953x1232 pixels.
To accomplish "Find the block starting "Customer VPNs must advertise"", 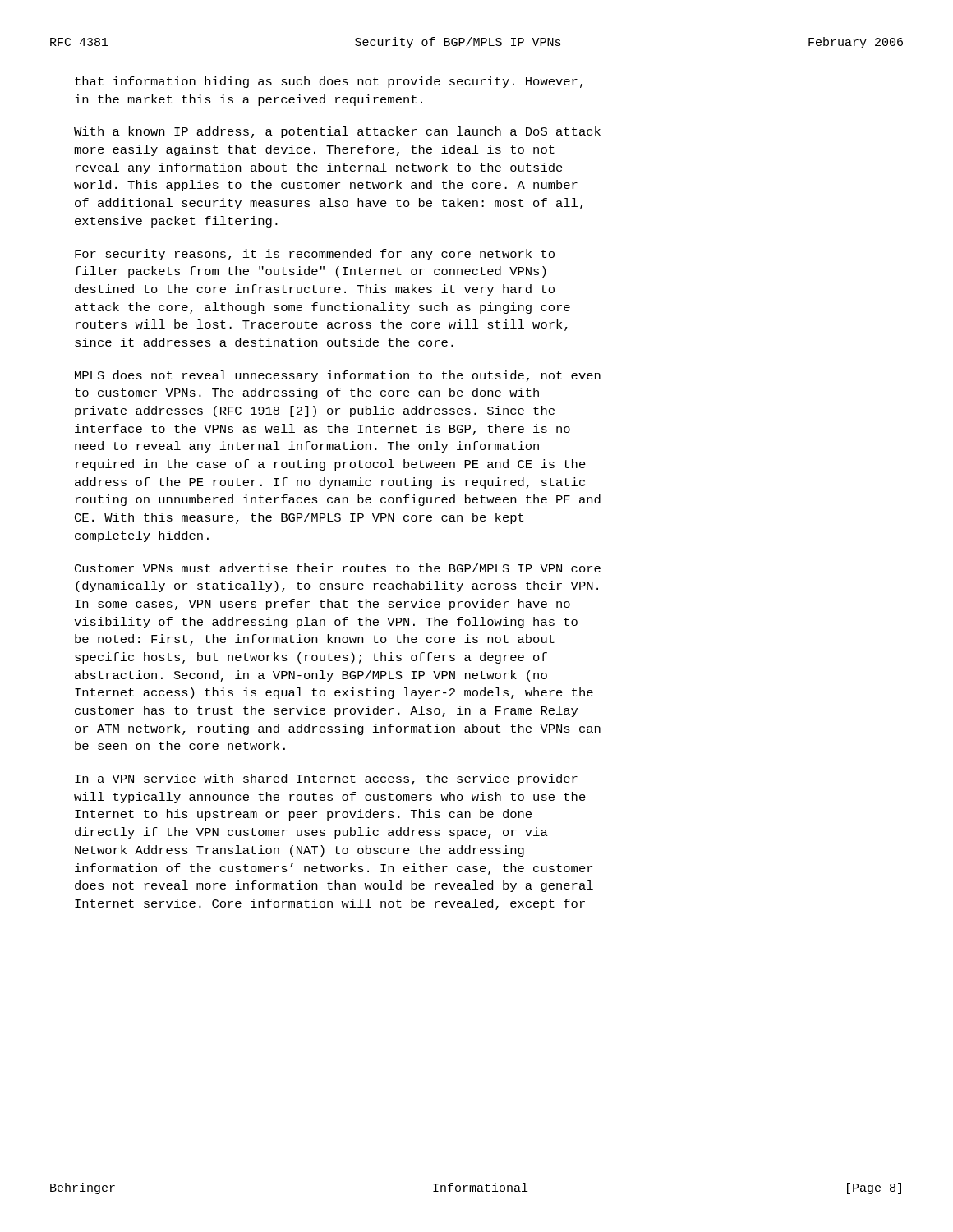I will (x=338, y=658).
